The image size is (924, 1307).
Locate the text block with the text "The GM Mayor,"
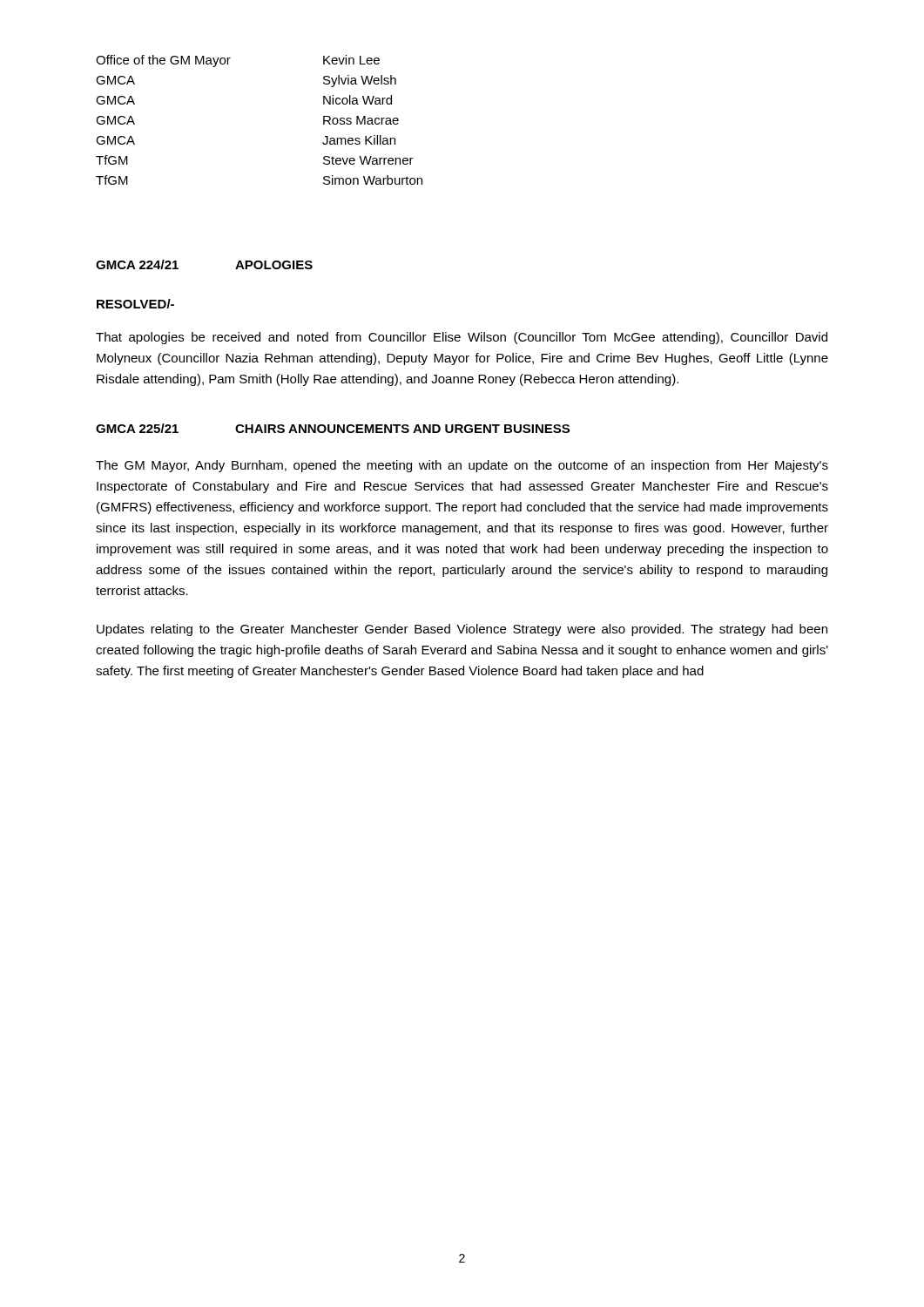pos(462,528)
